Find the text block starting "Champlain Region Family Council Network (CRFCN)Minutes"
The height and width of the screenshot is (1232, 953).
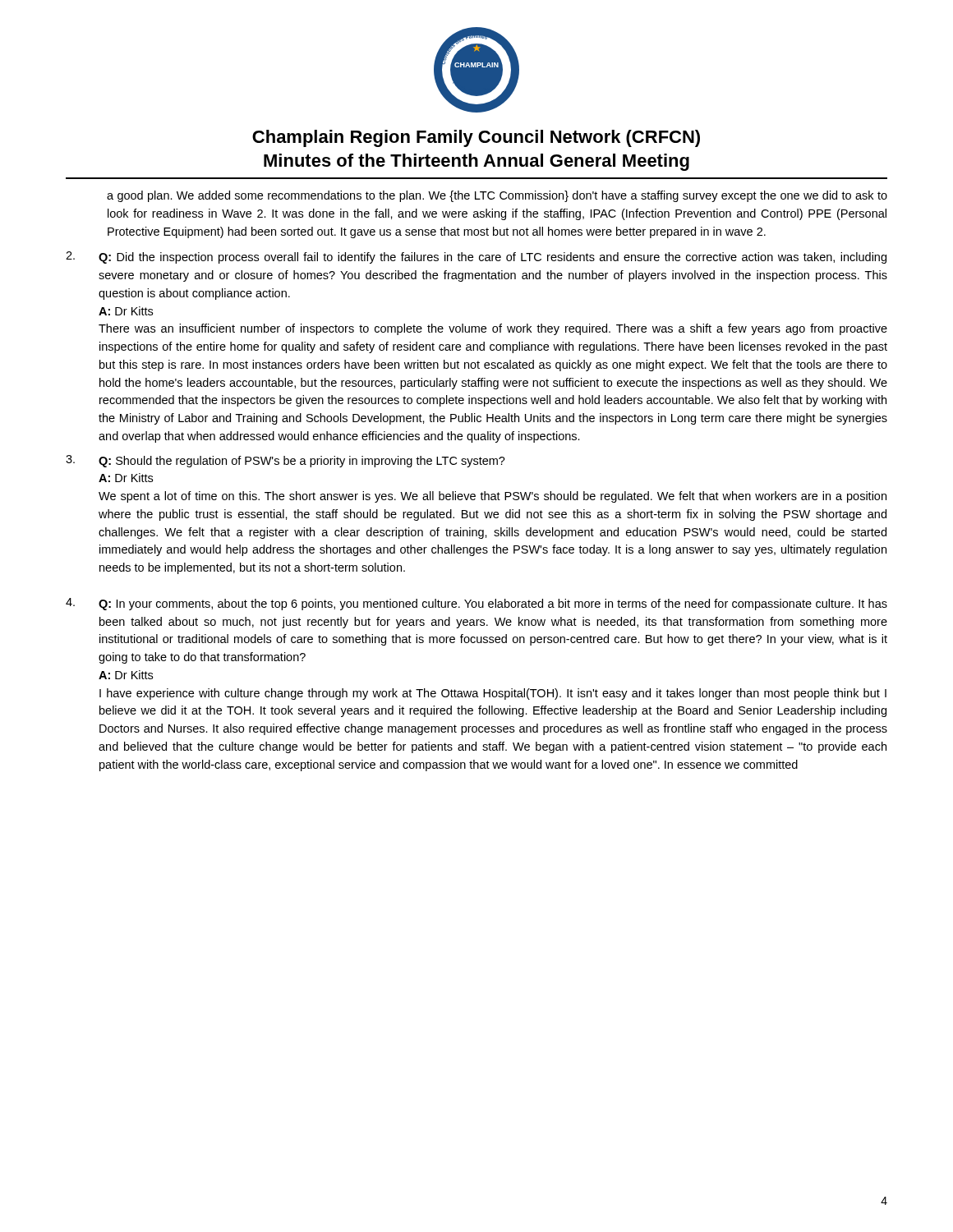tap(476, 149)
